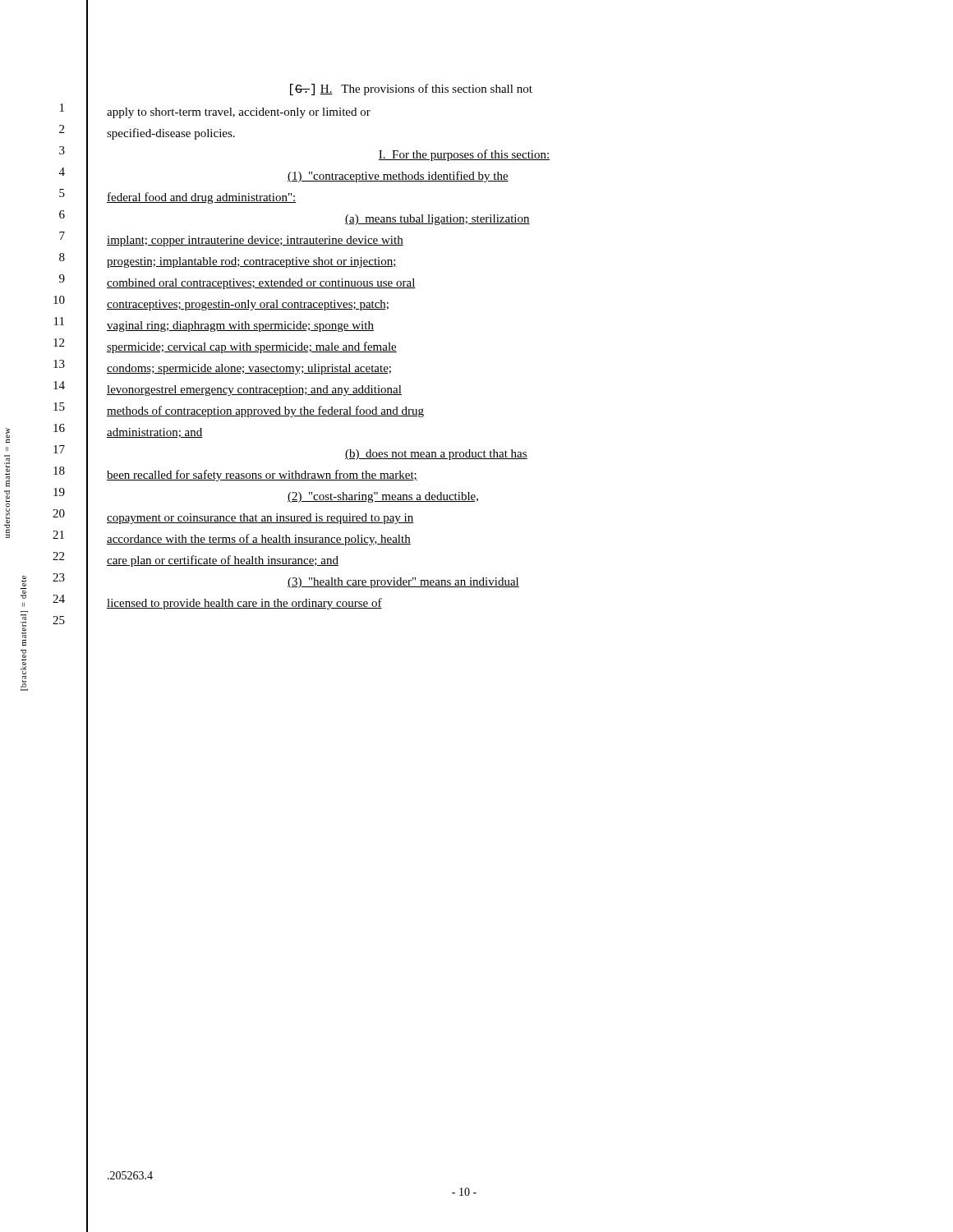The height and width of the screenshot is (1232, 953).
Task: Select the region starting "implant; copper intrauterine device; intrauterine device with"
Action: (255, 240)
